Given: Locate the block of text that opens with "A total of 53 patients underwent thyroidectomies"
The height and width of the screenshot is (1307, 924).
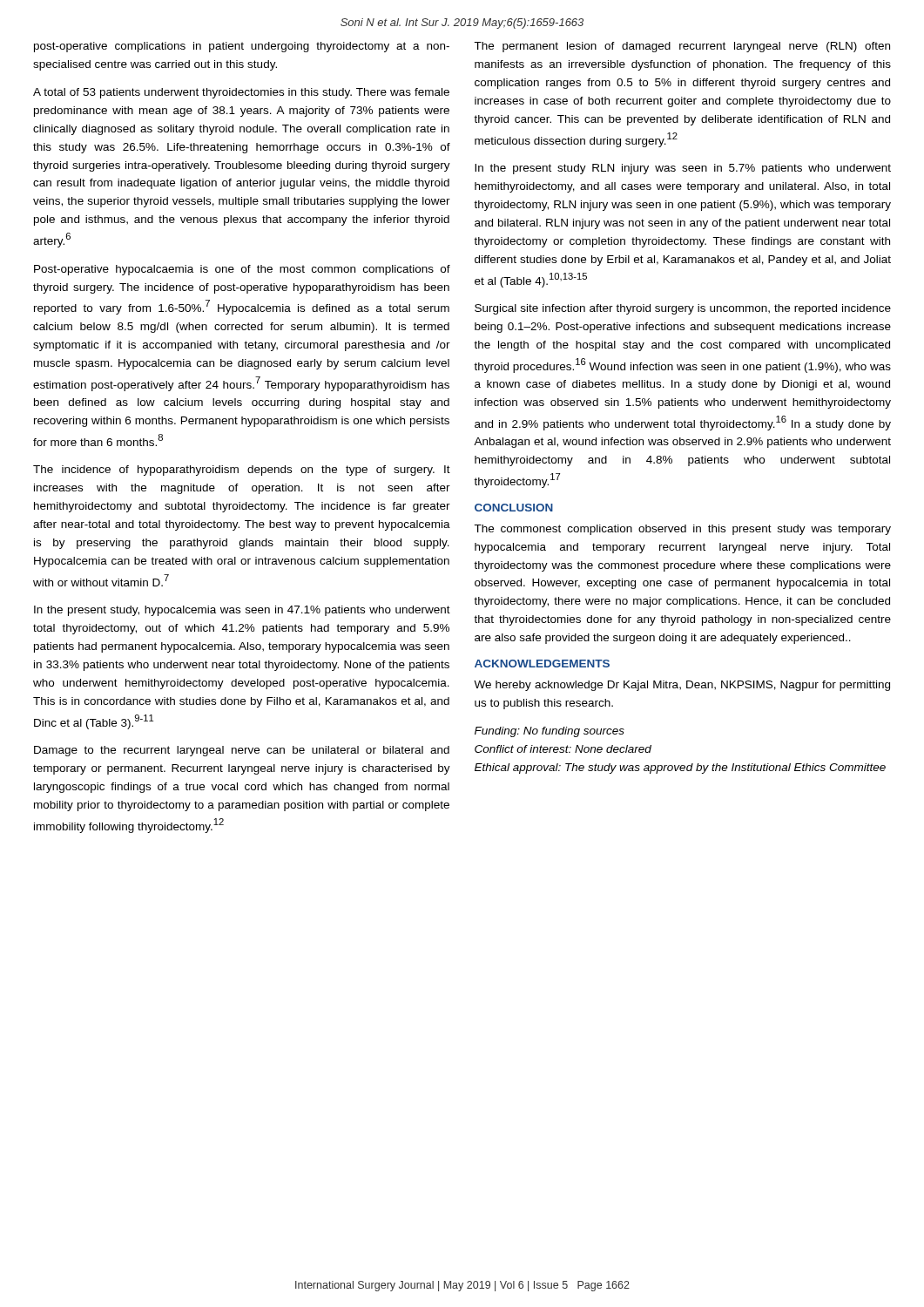Looking at the screenshot, I should tap(241, 166).
